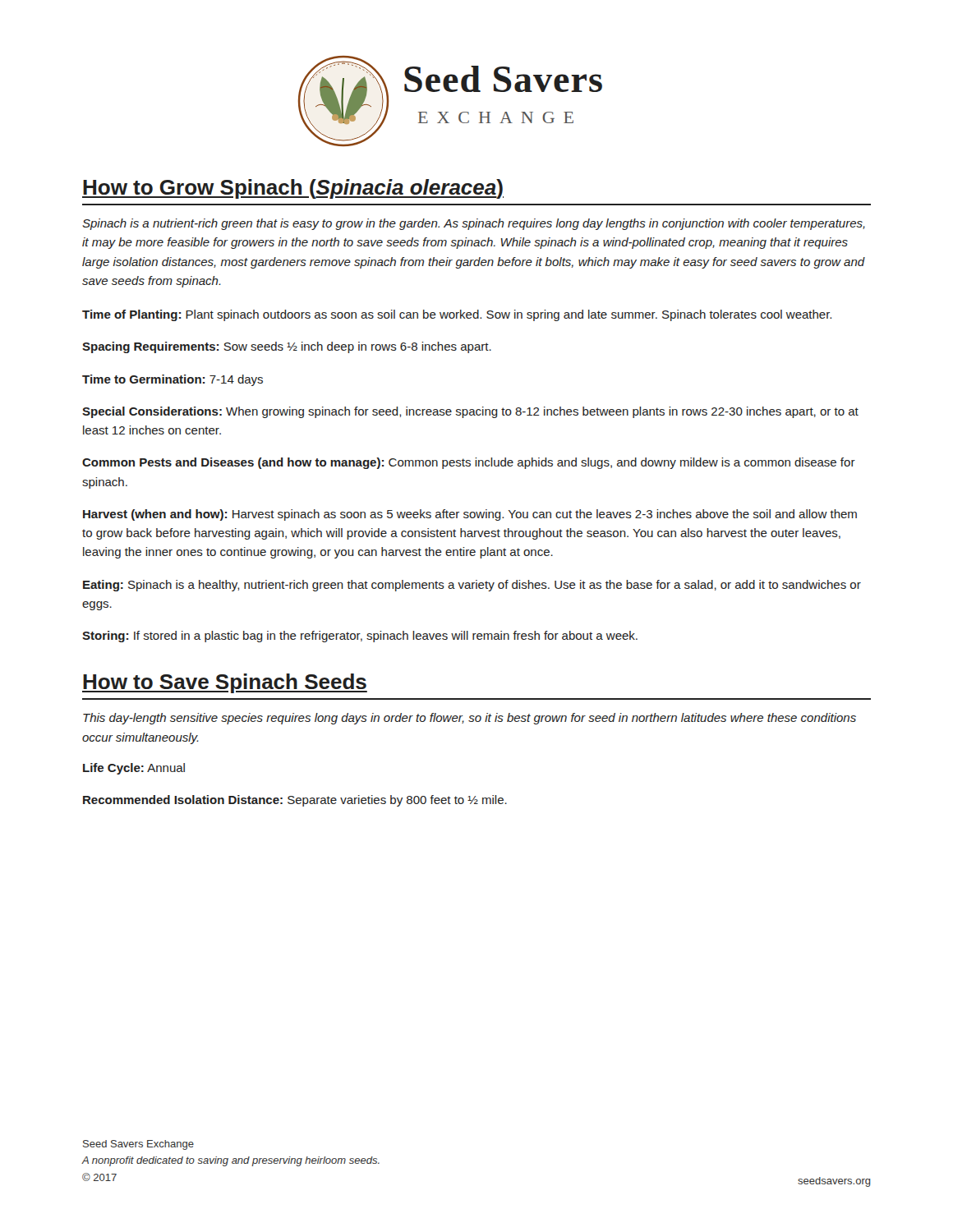Where is the passage that starts "Special Considerations: When growing"?
The image size is (953, 1232).
tap(470, 420)
